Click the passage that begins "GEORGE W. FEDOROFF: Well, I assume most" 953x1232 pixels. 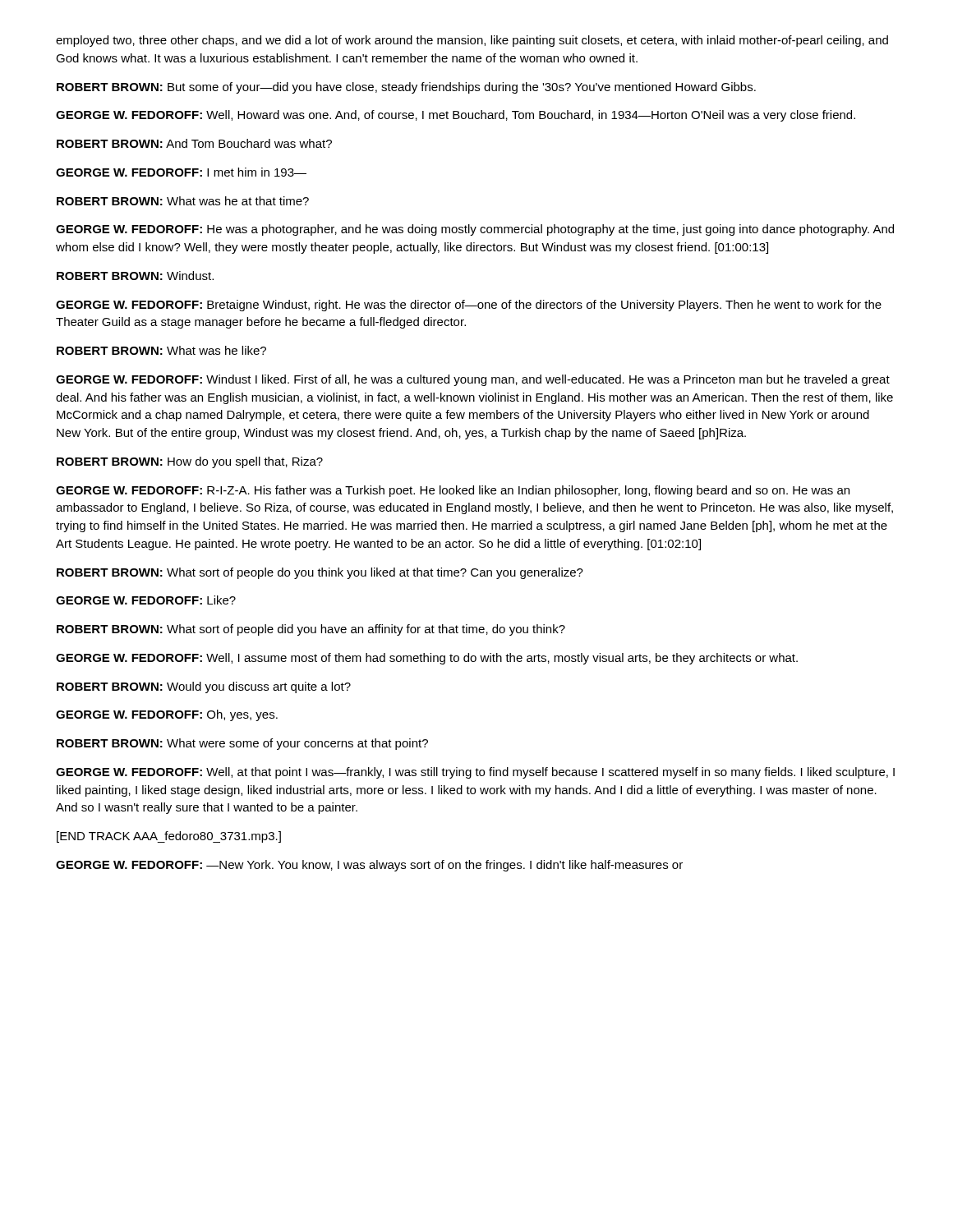(x=427, y=657)
